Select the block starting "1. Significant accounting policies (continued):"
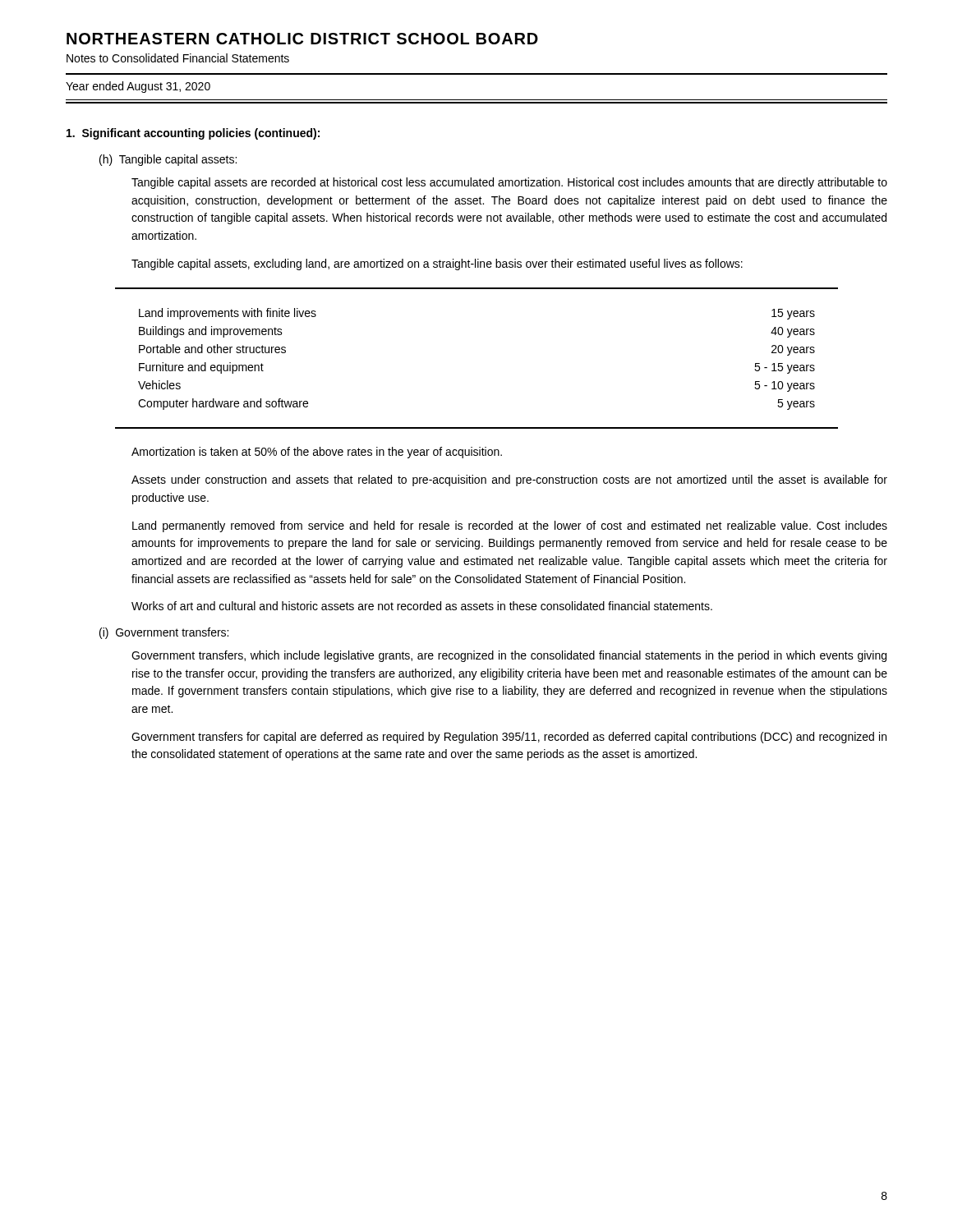 pyautogui.click(x=193, y=134)
